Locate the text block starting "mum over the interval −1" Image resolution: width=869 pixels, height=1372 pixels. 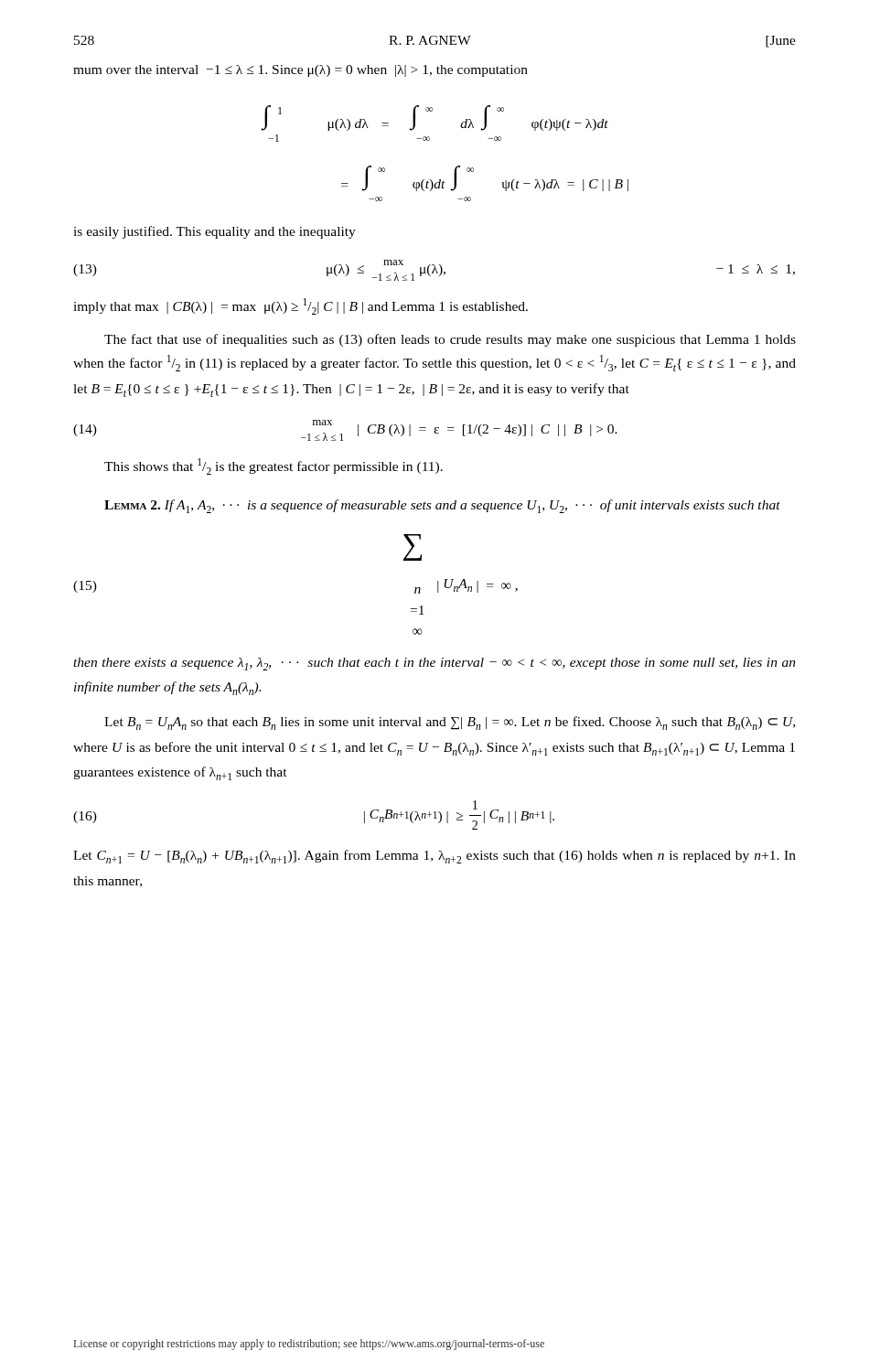coord(301,69)
